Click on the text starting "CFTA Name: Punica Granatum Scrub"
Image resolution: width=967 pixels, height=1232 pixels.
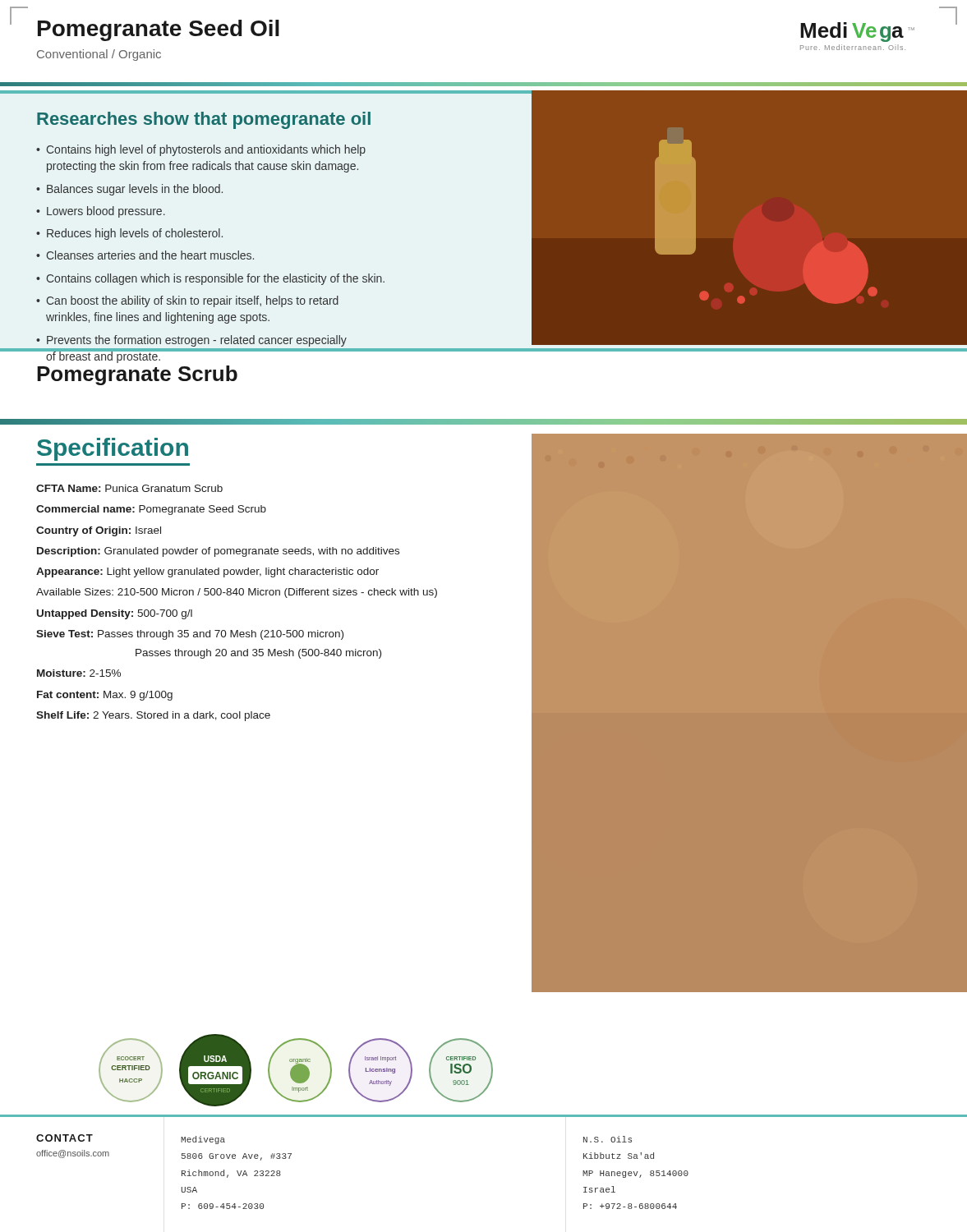tap(270, 602)
